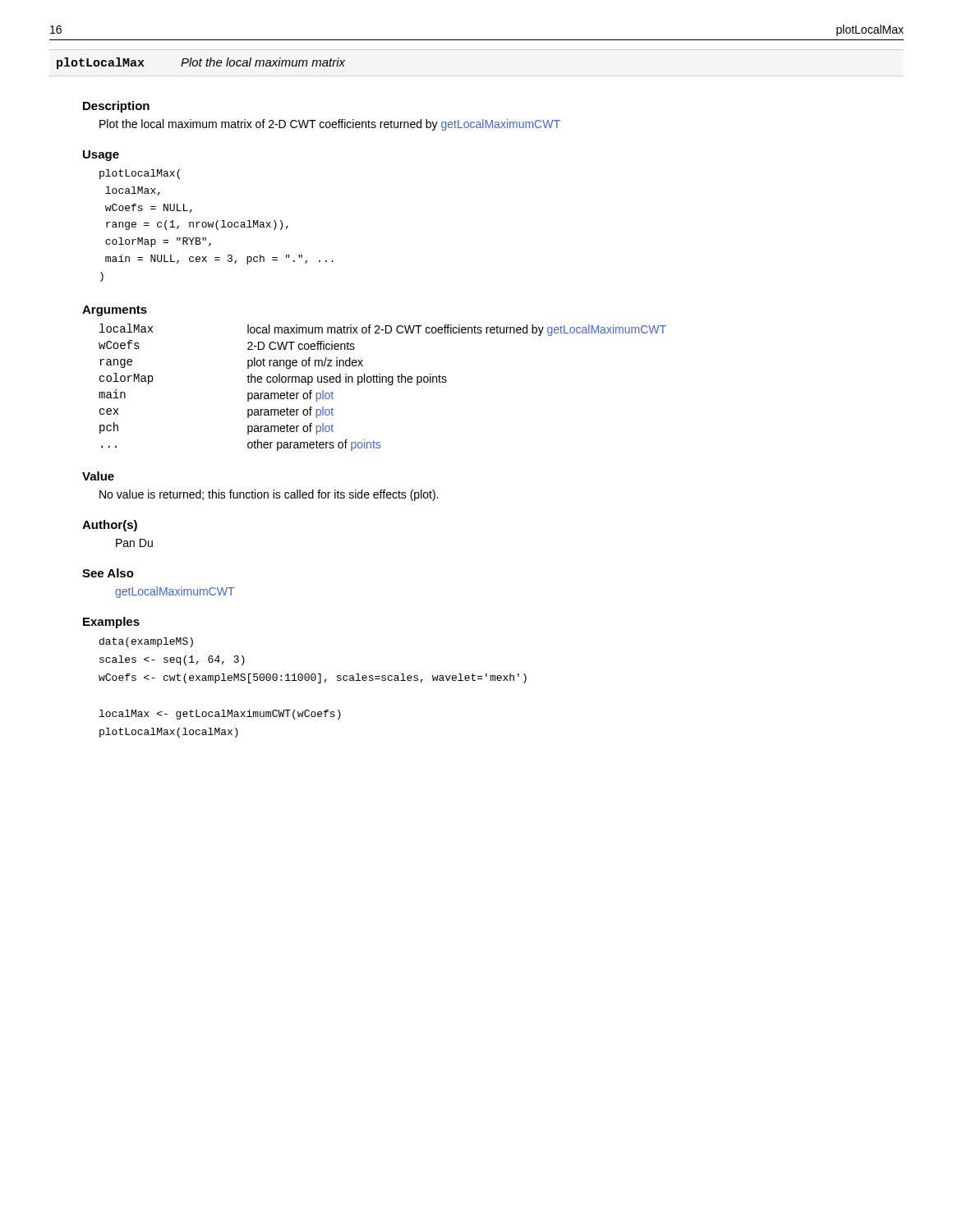Point to the region starting "No value is"
953x1232 pixels.
(269, 494)
